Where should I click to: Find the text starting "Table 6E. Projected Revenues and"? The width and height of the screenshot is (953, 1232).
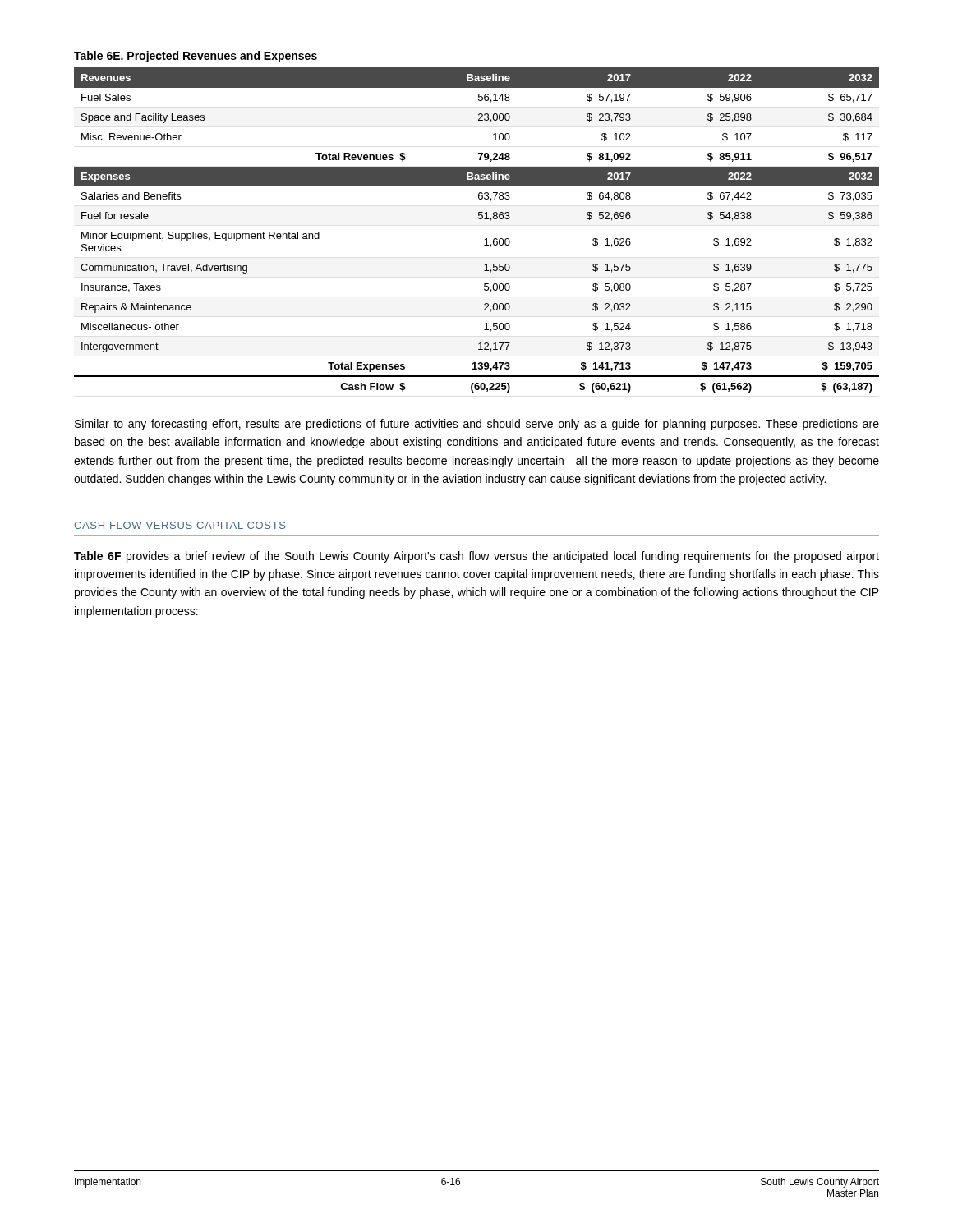pyautogui.click(x=196, y=56)
